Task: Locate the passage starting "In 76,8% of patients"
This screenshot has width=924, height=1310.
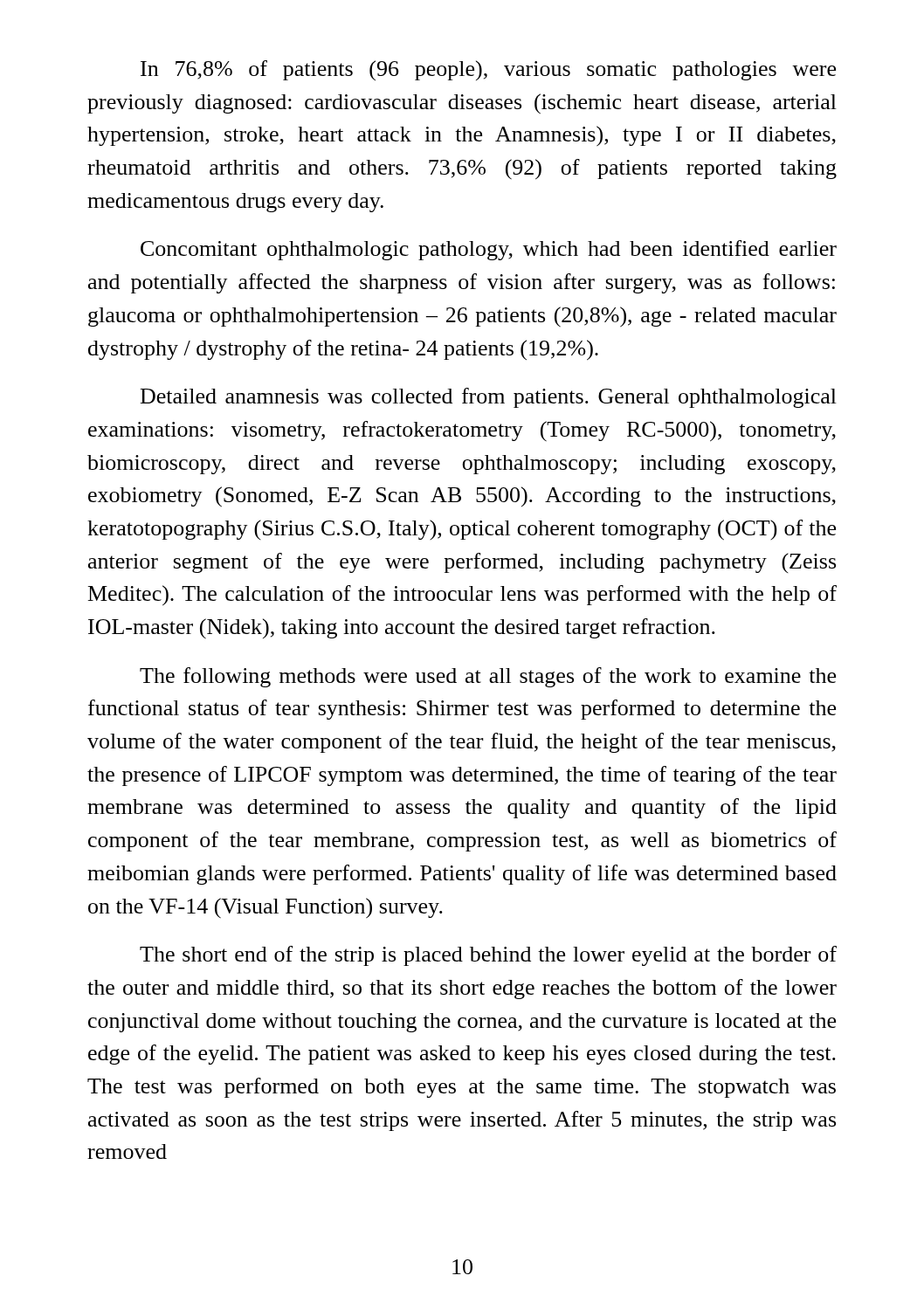Action: 462,134
